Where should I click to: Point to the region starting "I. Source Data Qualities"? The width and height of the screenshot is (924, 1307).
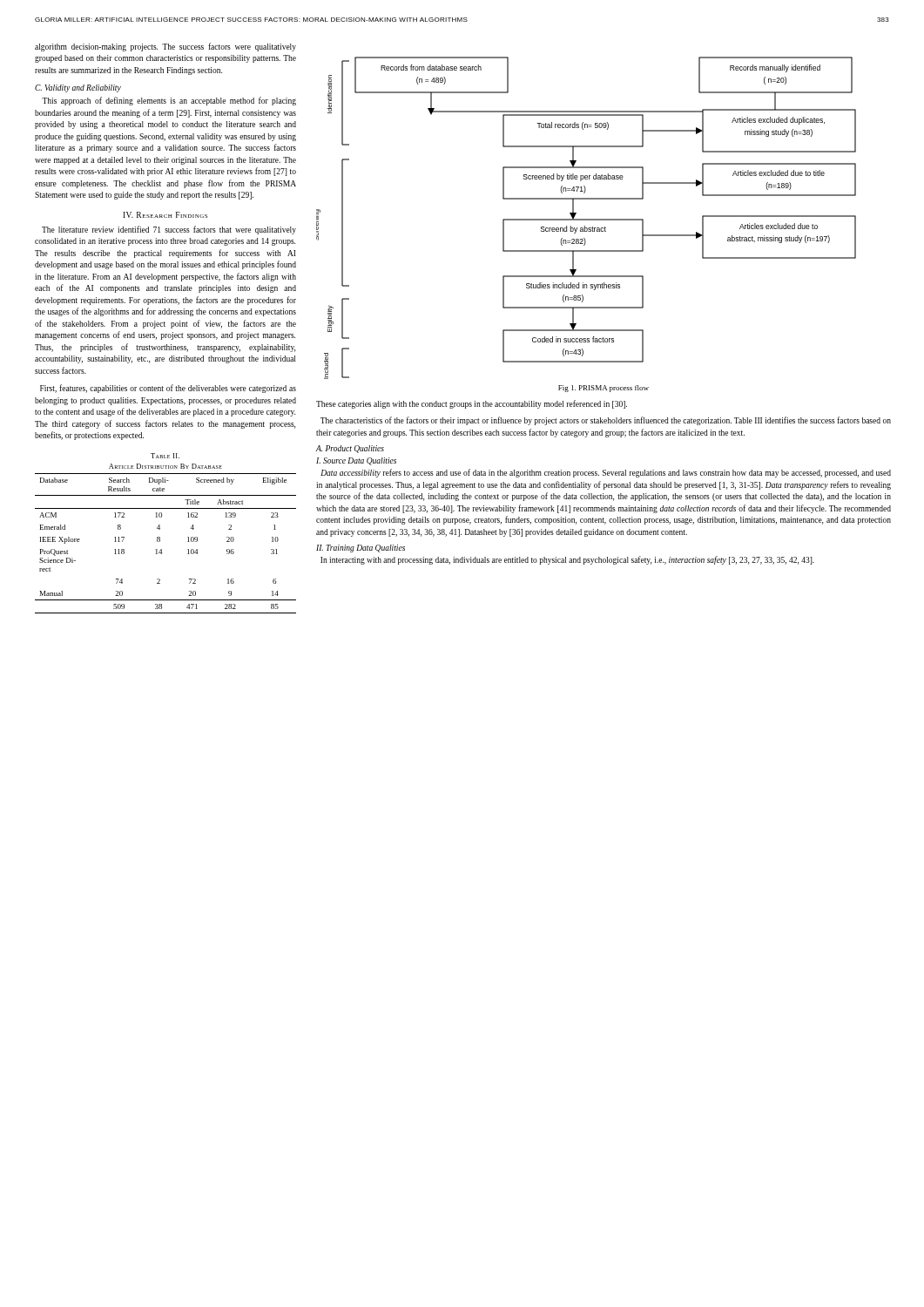coord(356,461)
